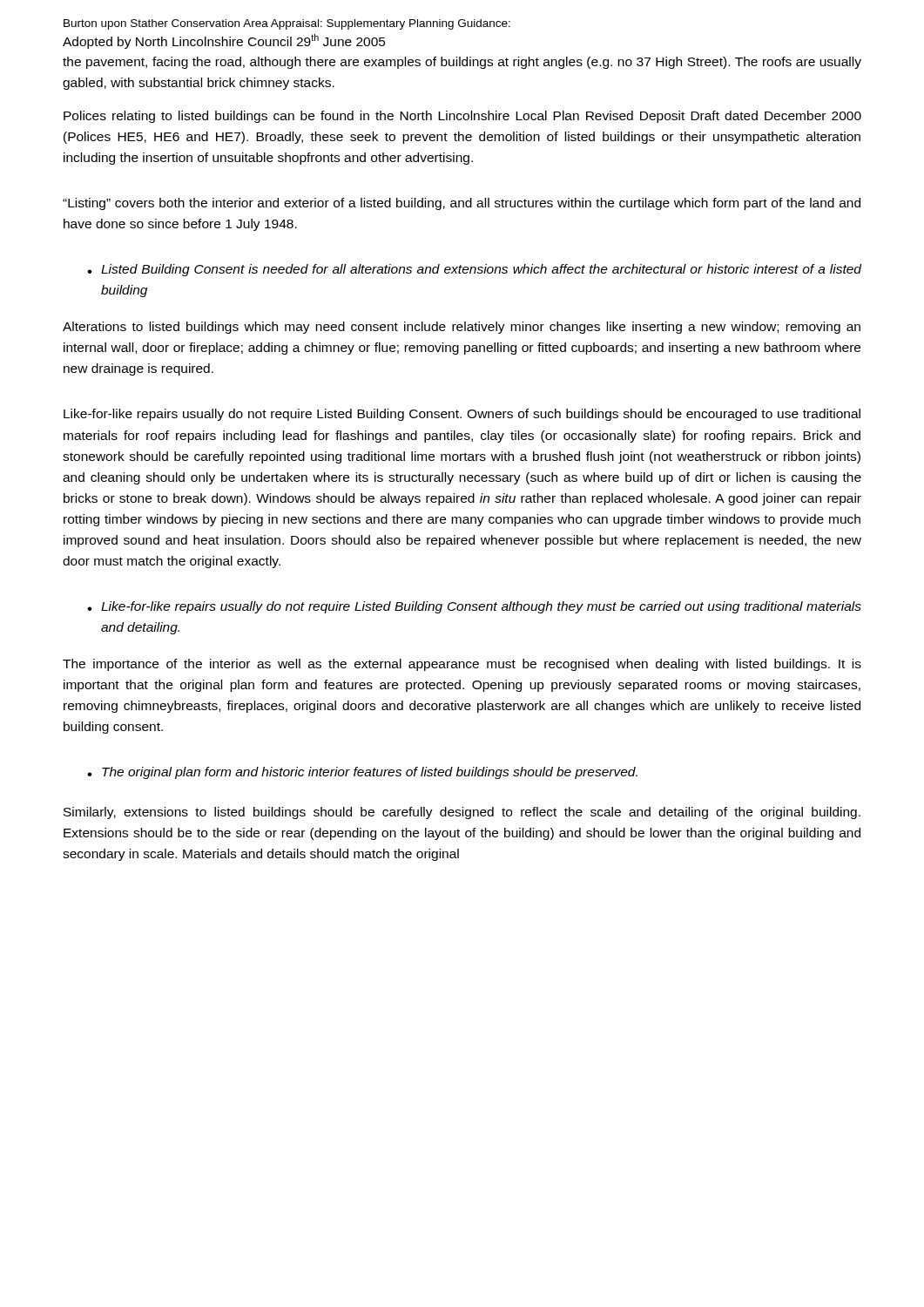Select the text block with the text "The importance of the interior"
924x1307 pixels.
[x=462, y=695]
